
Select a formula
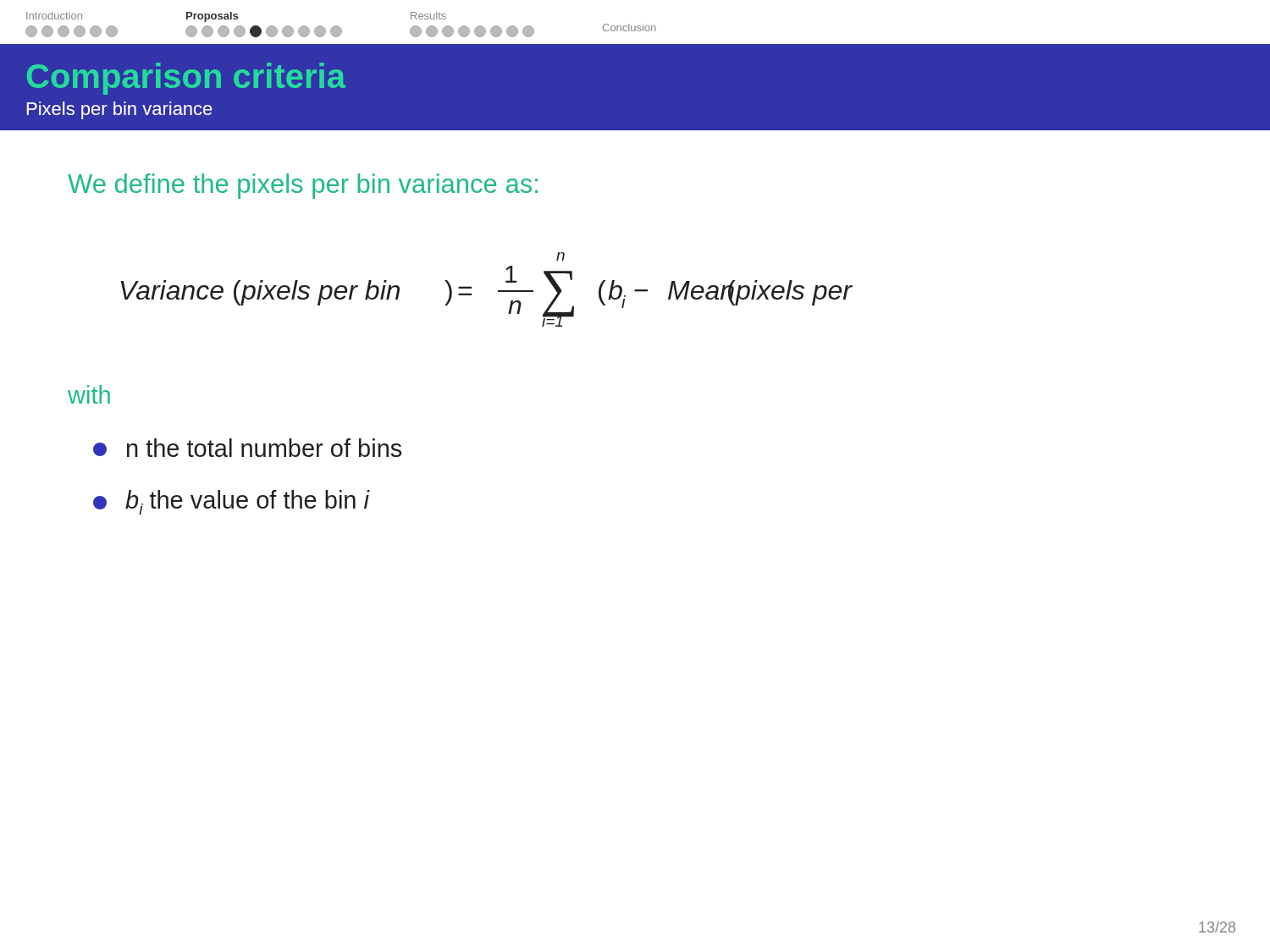[571, 289]
